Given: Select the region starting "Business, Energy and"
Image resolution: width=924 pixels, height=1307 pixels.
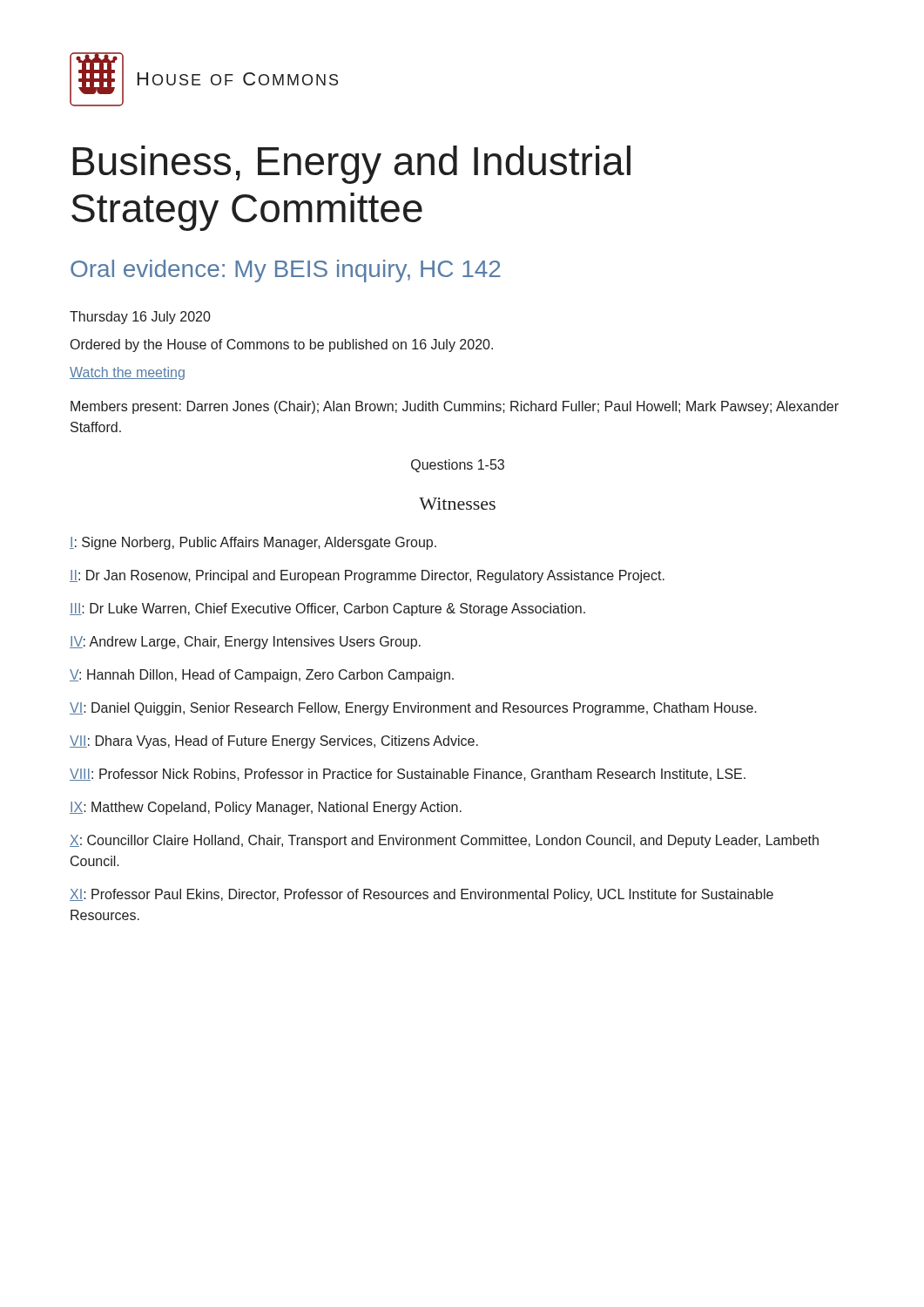Looking at the screenshot, I should 458,185.
